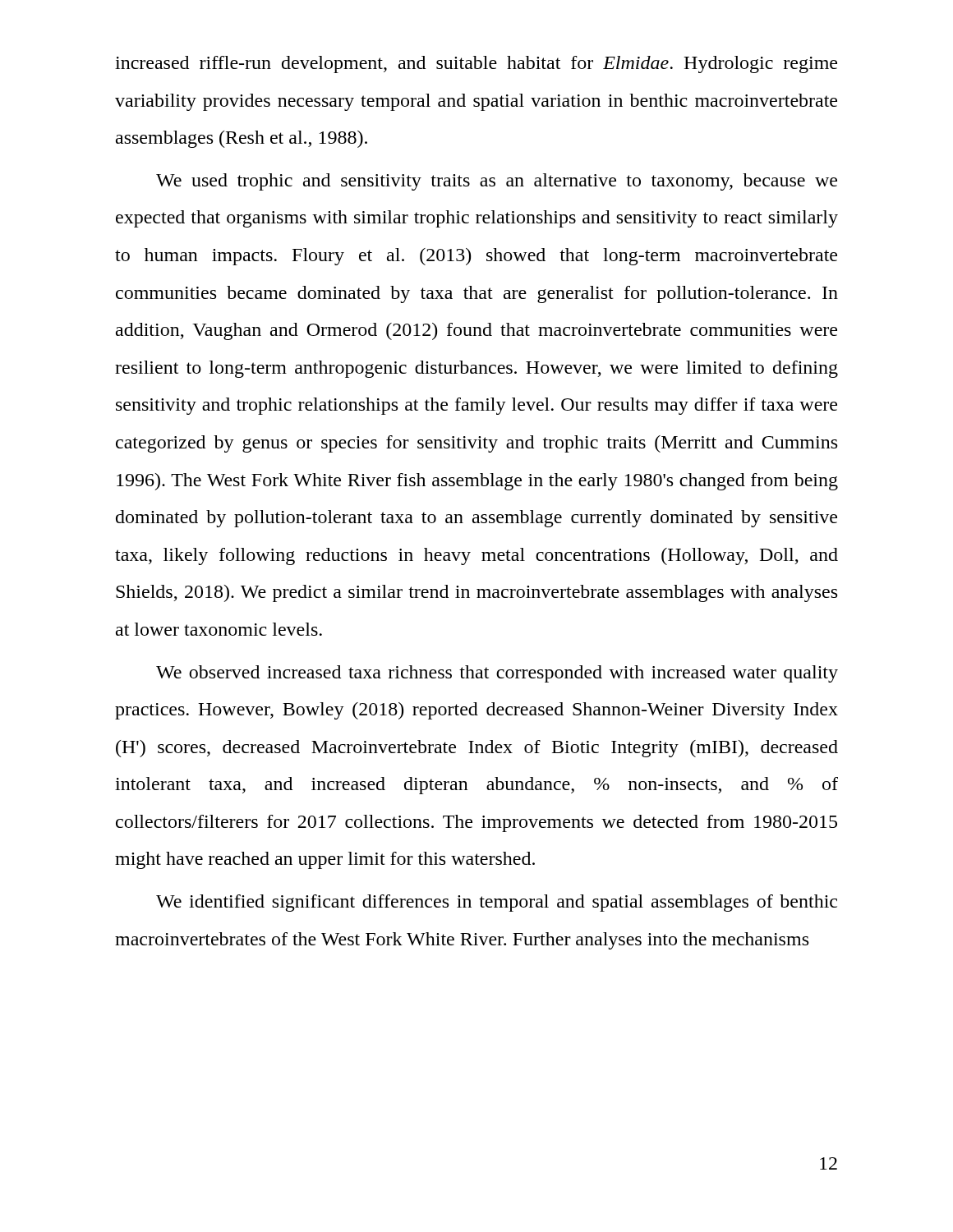Point to the block beginning "We used trophic and"
The height and width of the screenshot is (1232, 953).
476,405
